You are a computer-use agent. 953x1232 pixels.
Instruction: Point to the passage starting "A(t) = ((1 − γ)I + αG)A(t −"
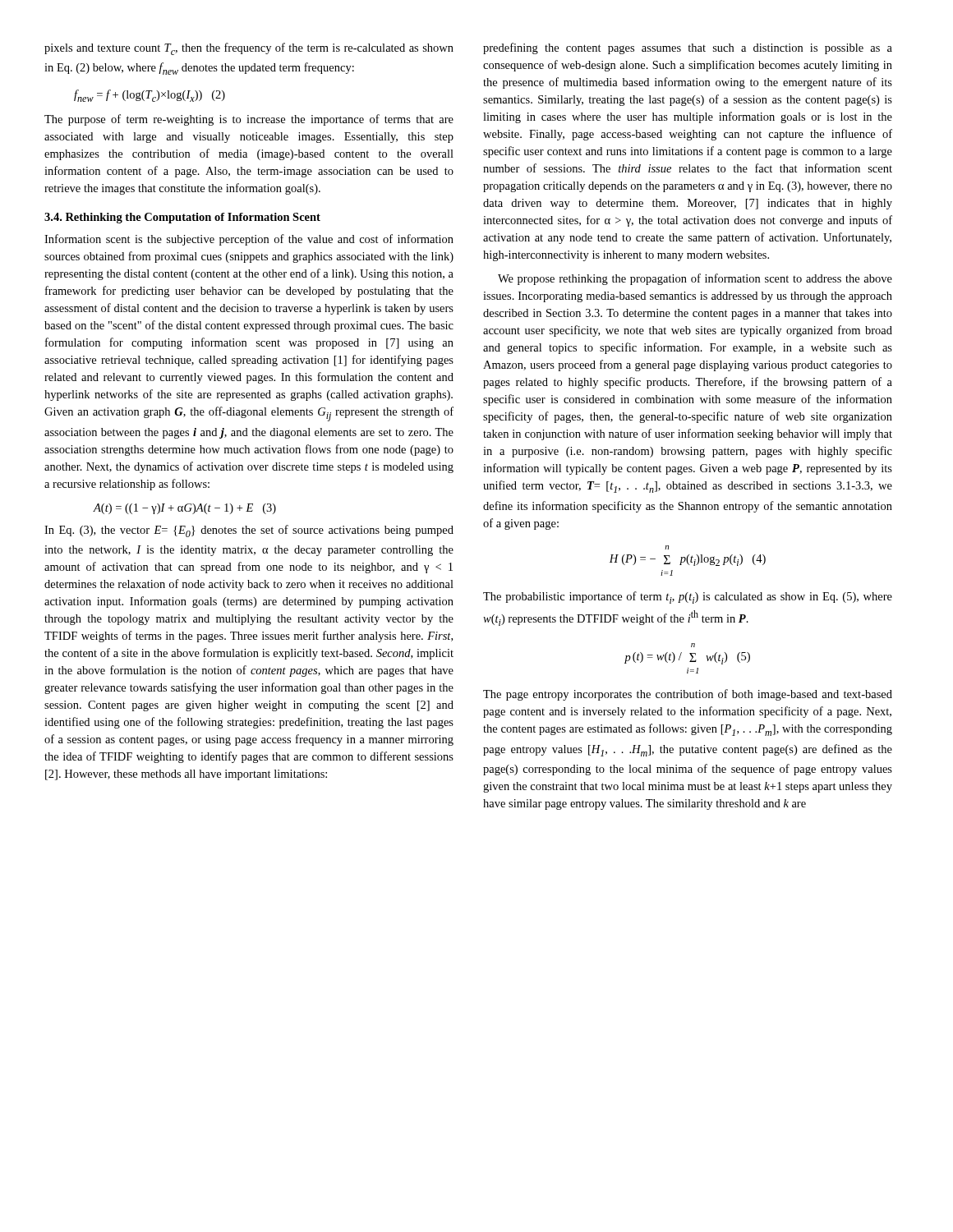[185, 507]
